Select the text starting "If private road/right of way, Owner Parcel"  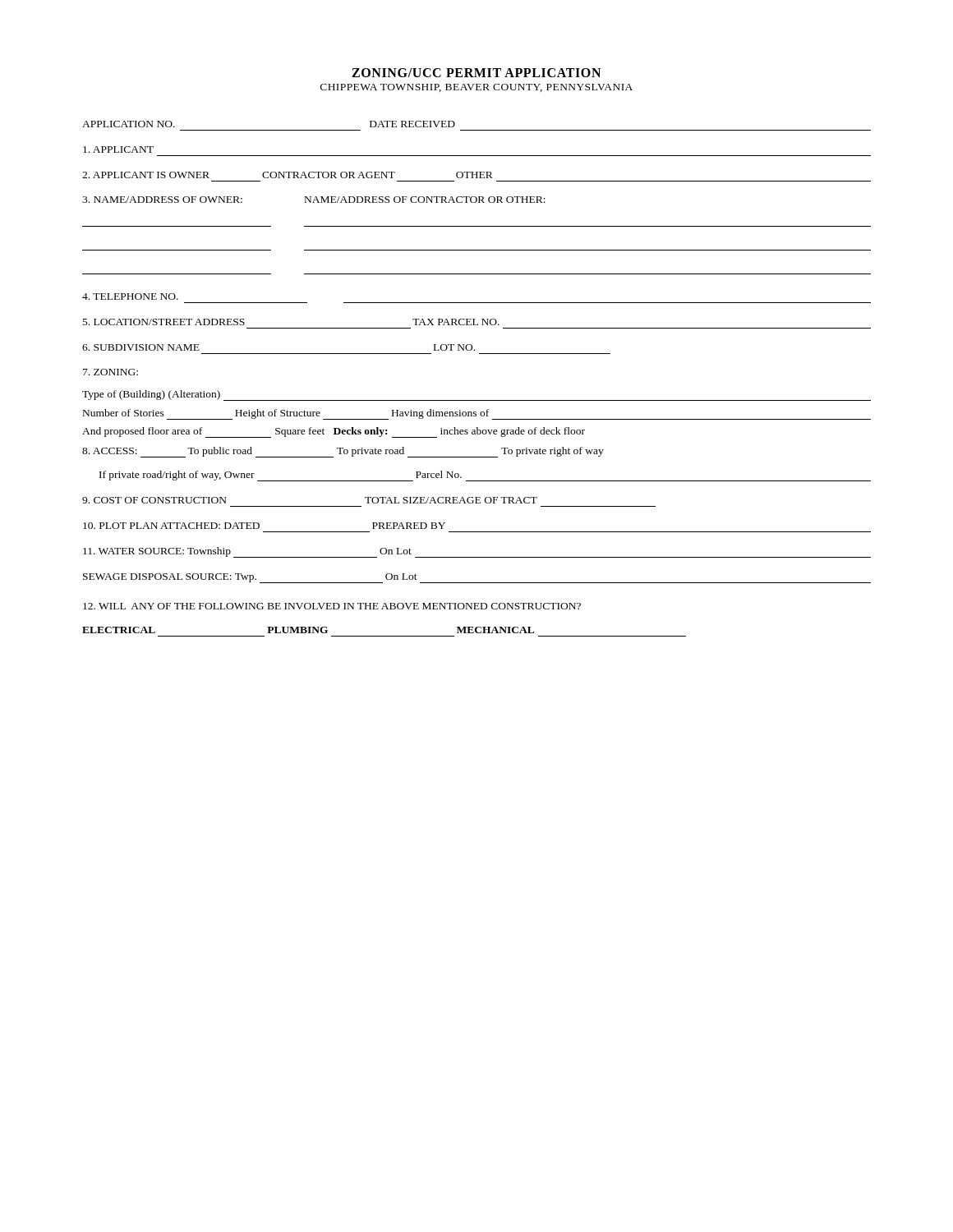485,474
